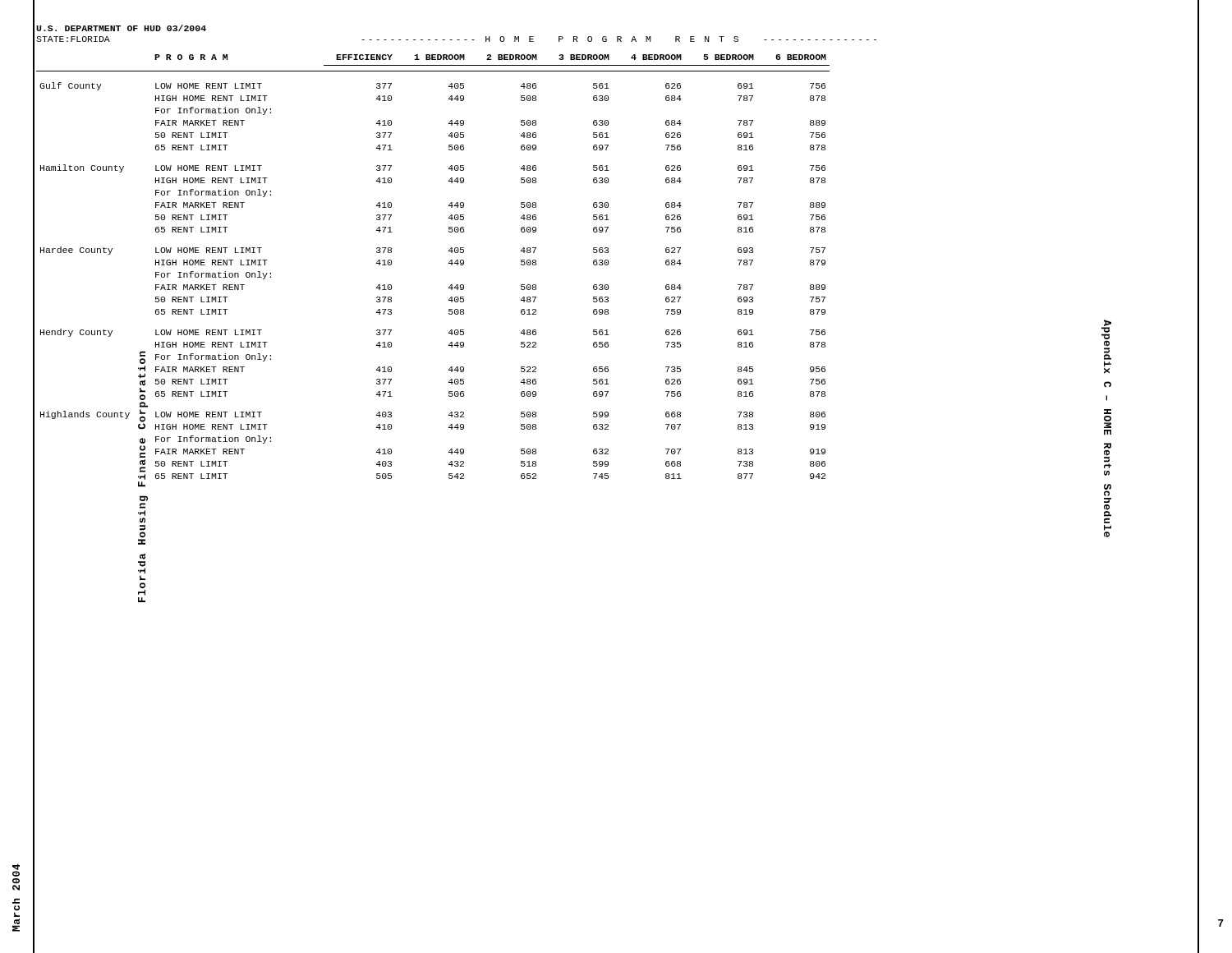Find the table that mentions "2 BEDROOM"
The image size is (1232, 953).
coord(616,267)
